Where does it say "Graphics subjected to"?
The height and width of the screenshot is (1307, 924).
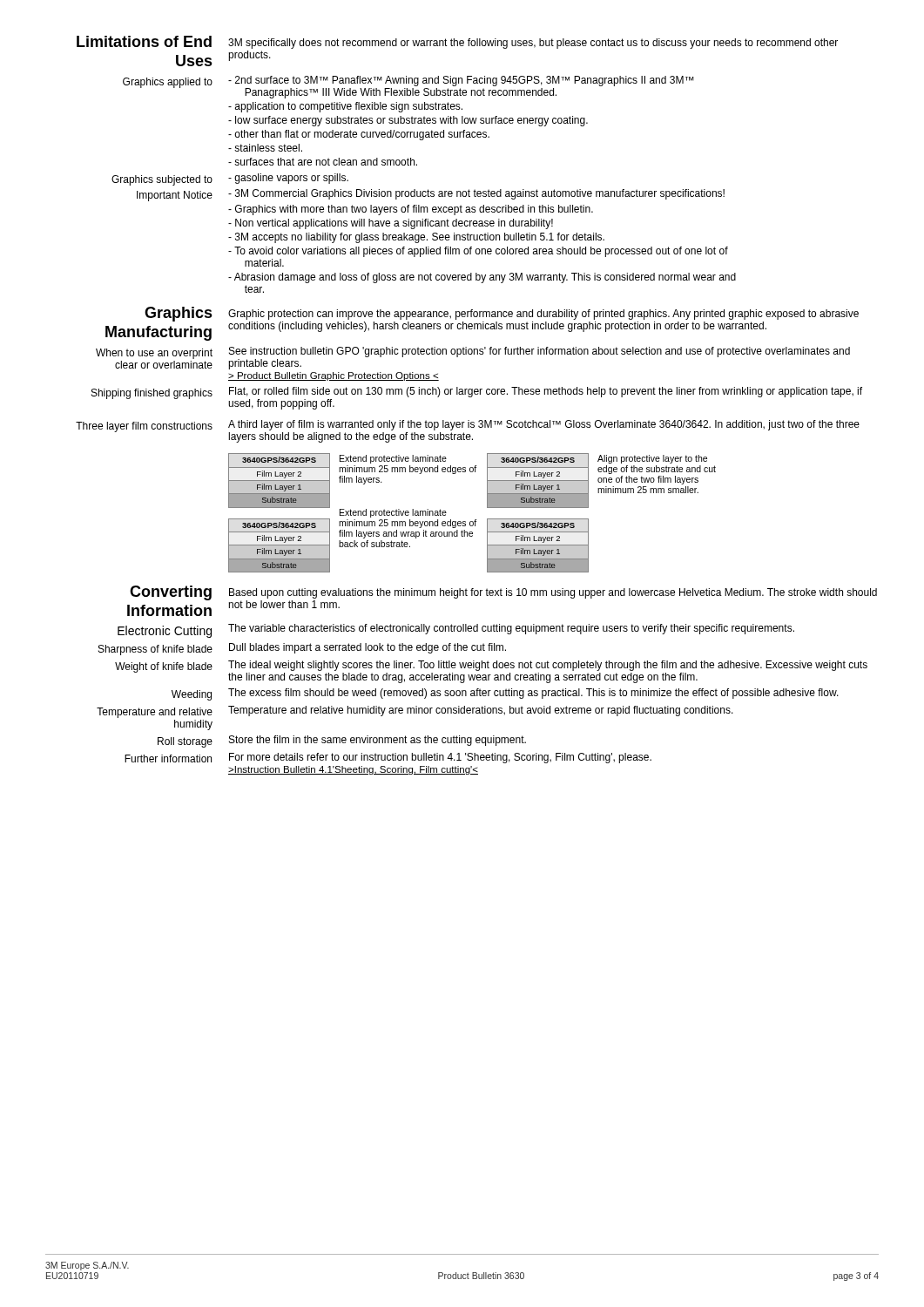pos(162,180)
